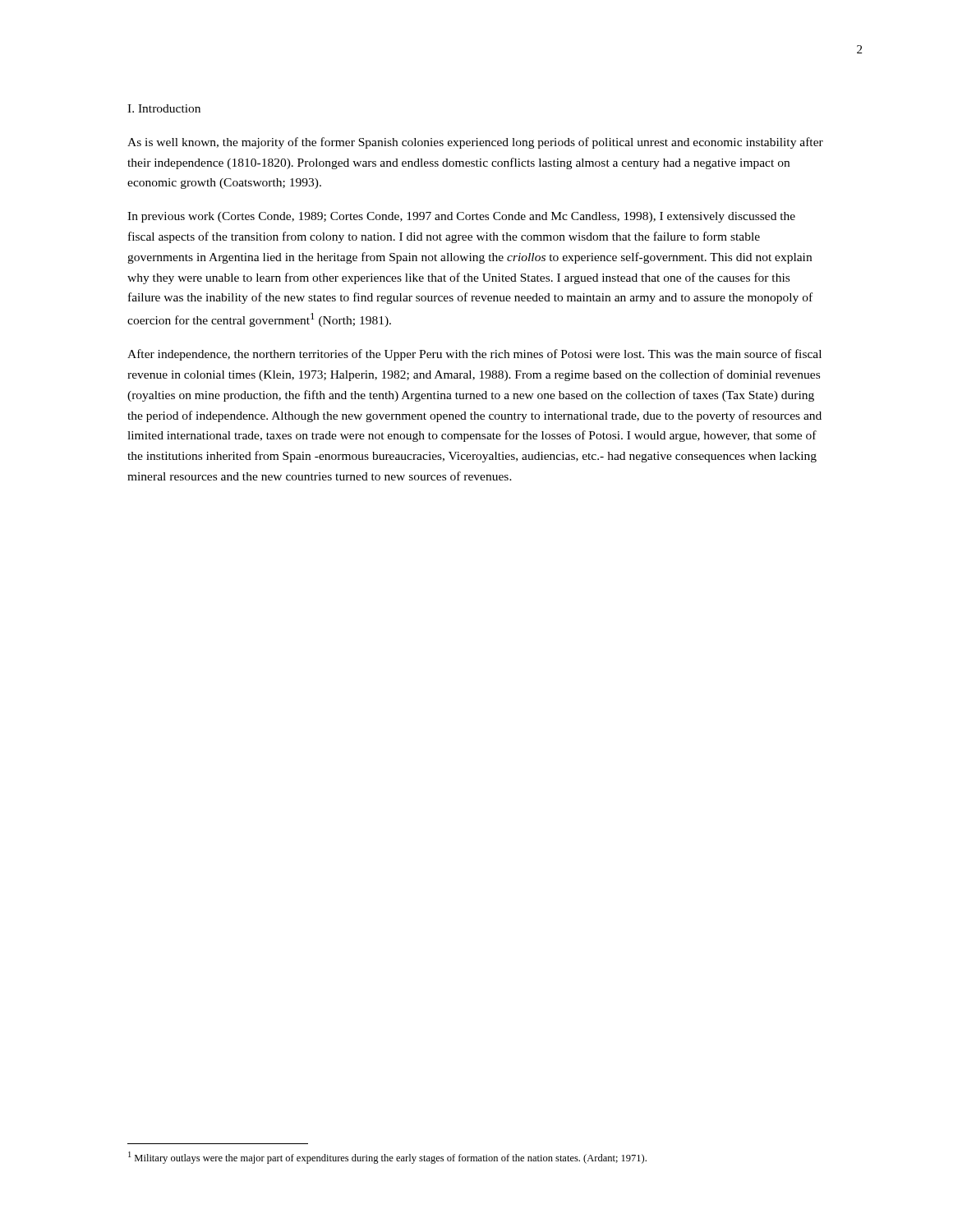953x1232 pixels.
Task: Select the region starting "I. Introduction"
Action: [x=164, y=108]
